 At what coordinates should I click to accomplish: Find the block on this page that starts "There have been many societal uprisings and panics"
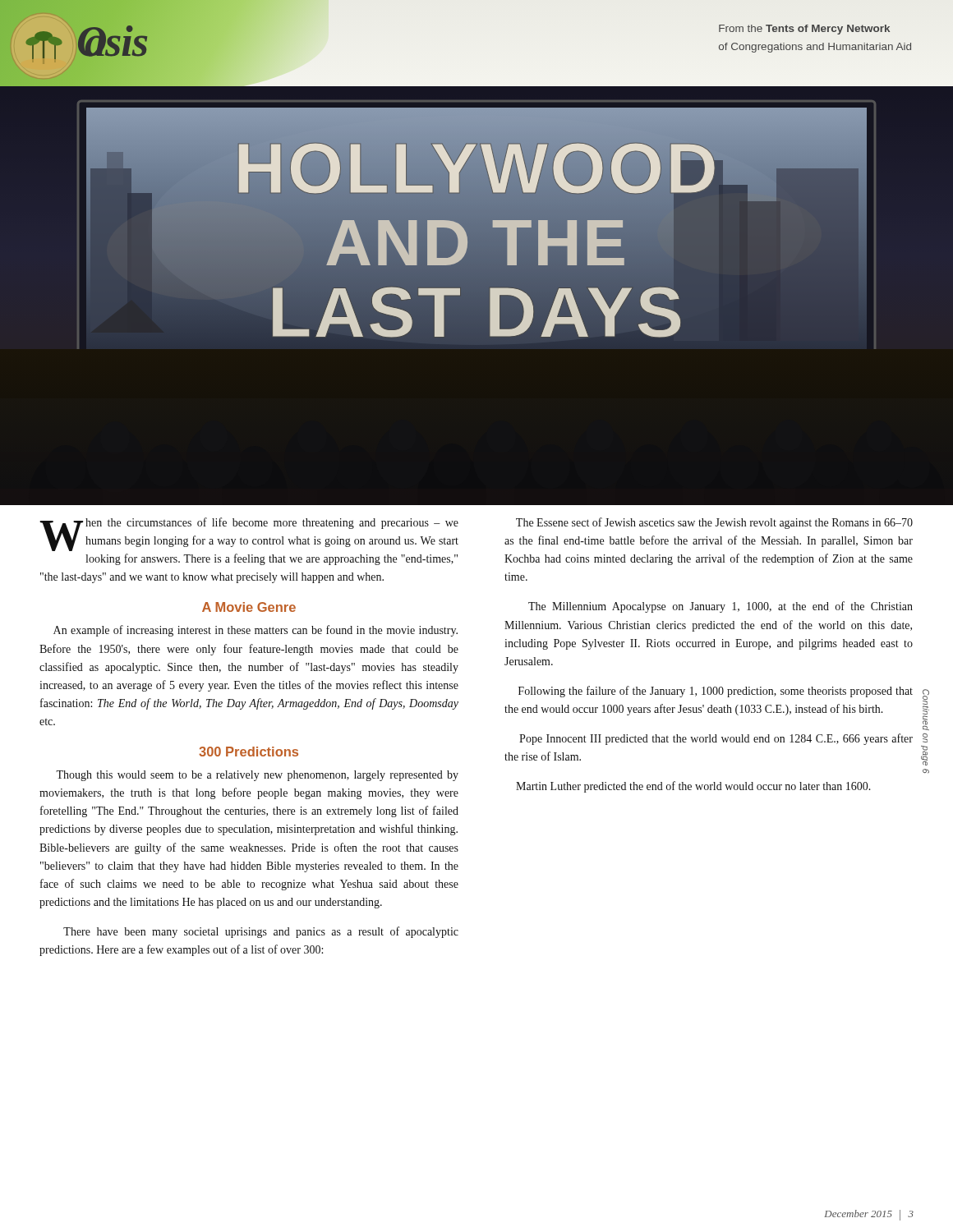click(249, 941)
